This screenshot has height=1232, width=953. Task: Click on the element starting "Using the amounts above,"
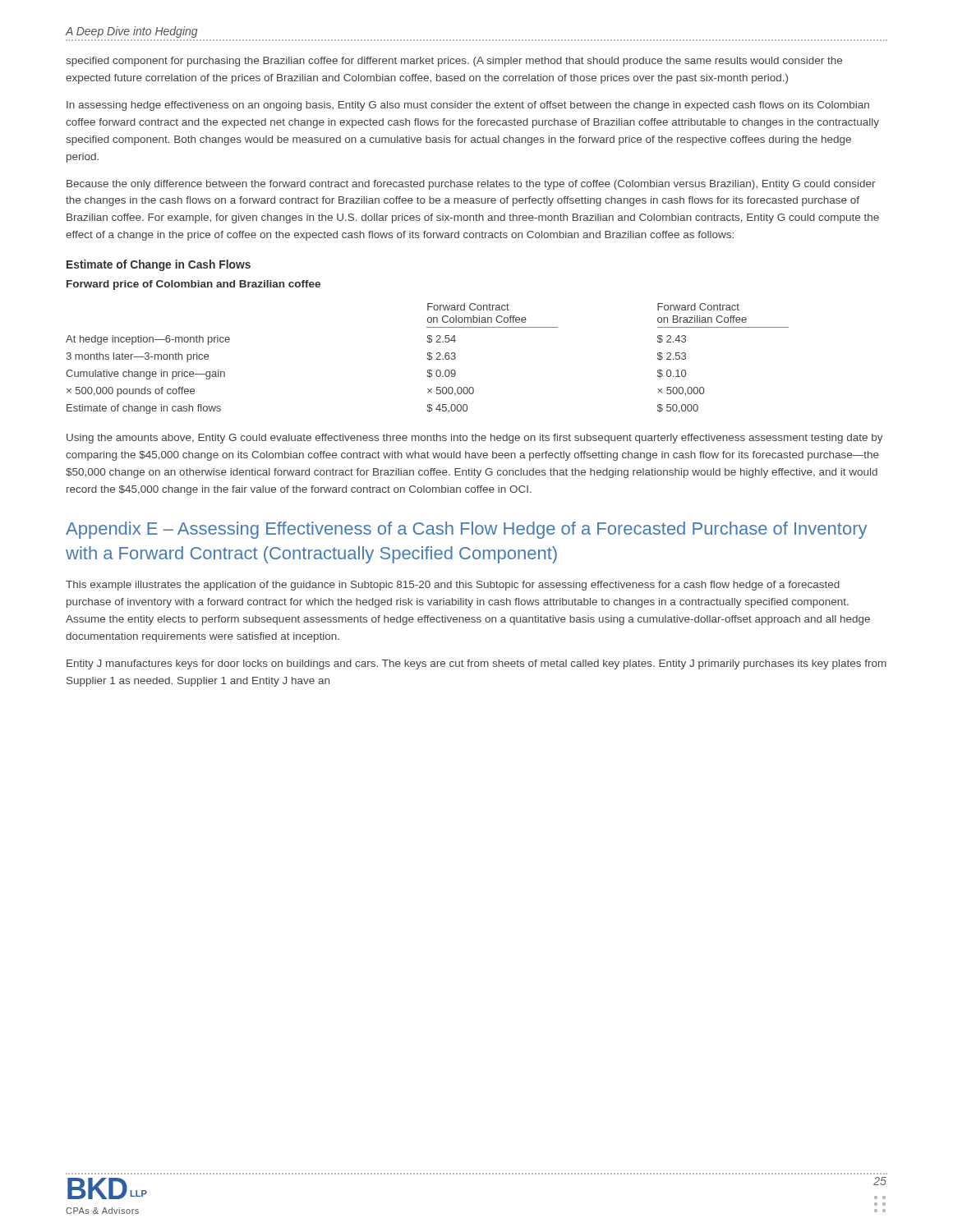474,463
